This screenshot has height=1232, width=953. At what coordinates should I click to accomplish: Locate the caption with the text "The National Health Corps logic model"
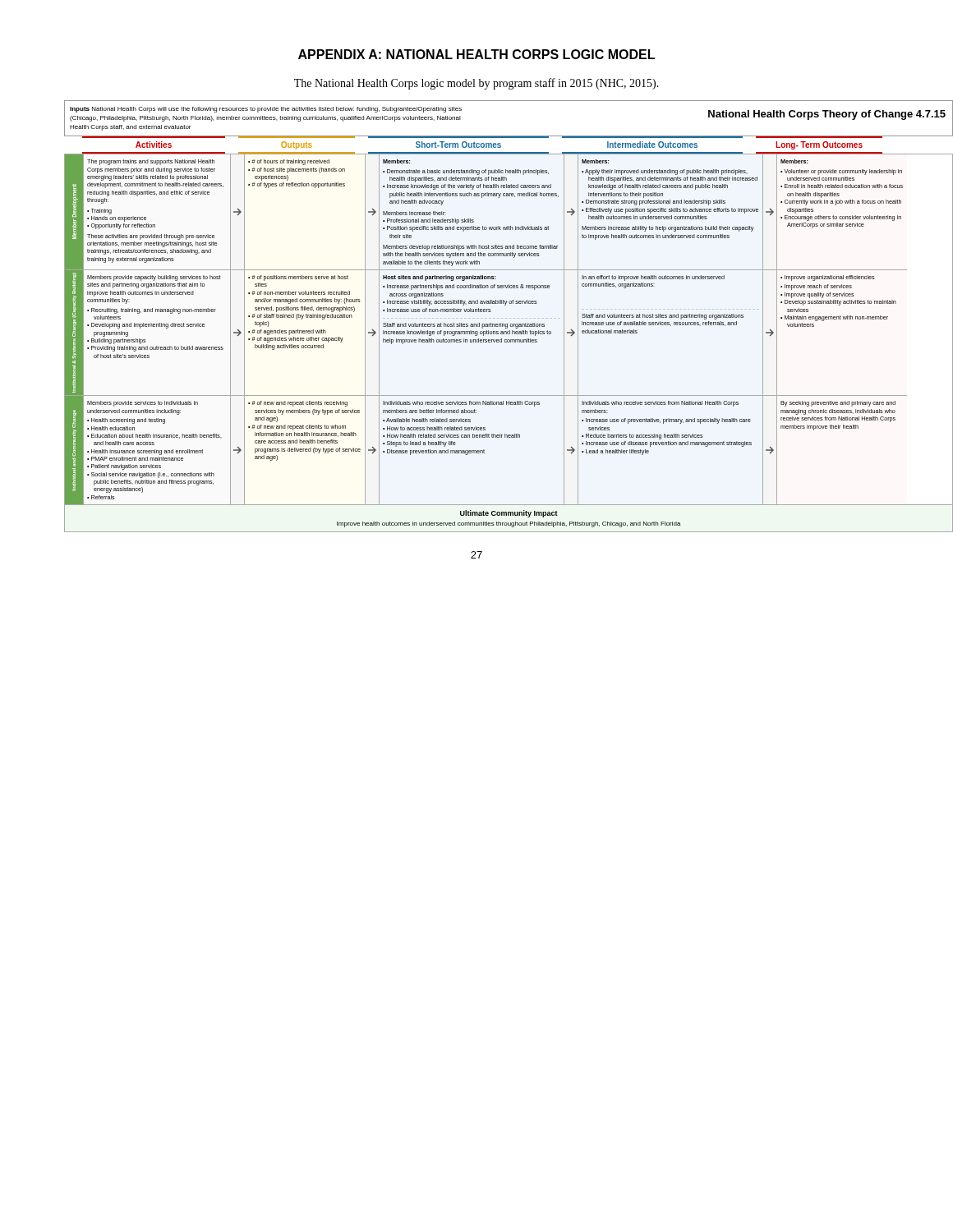click(476, 83)
